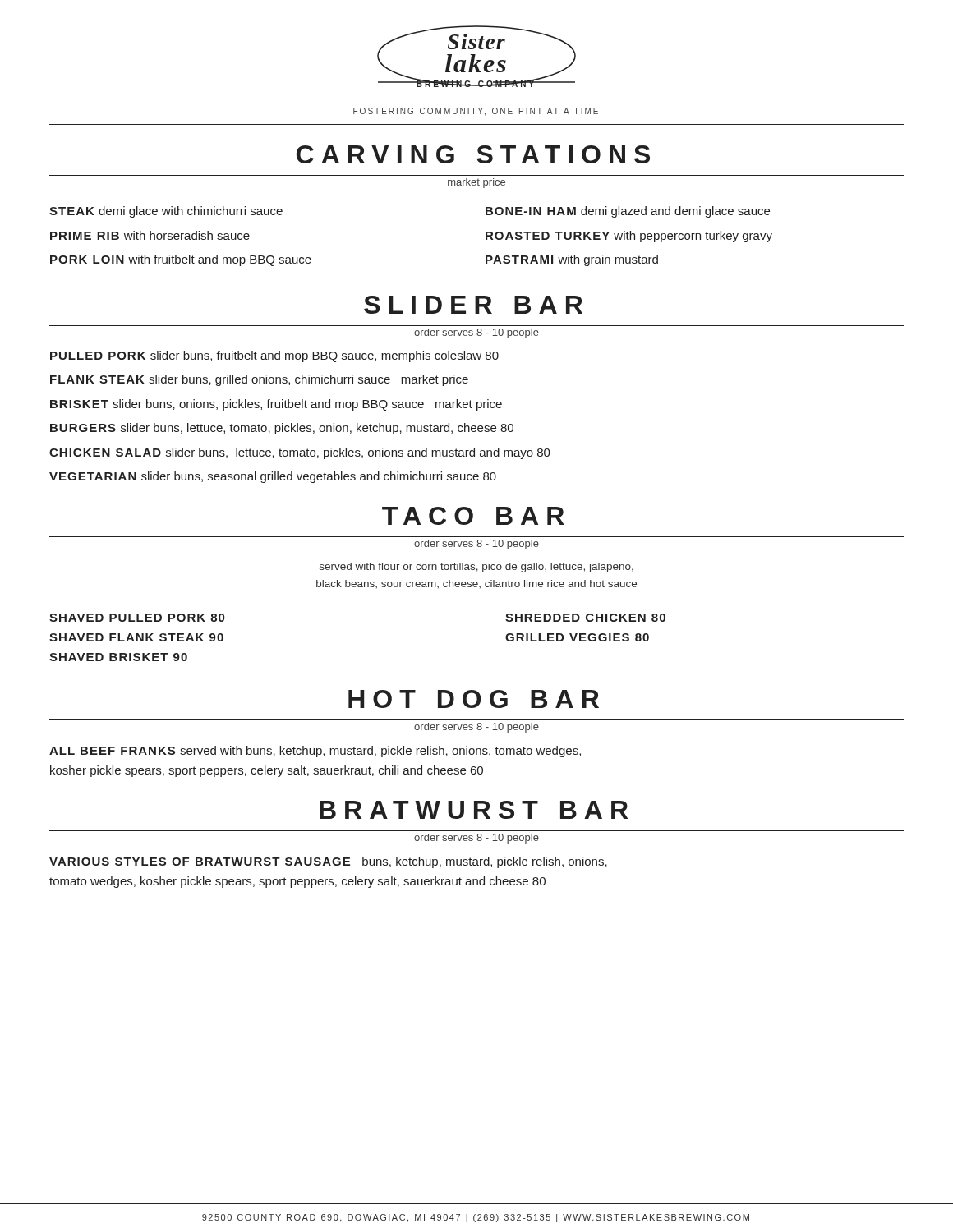
Task: Select the logo
Action: coord(476,53)
